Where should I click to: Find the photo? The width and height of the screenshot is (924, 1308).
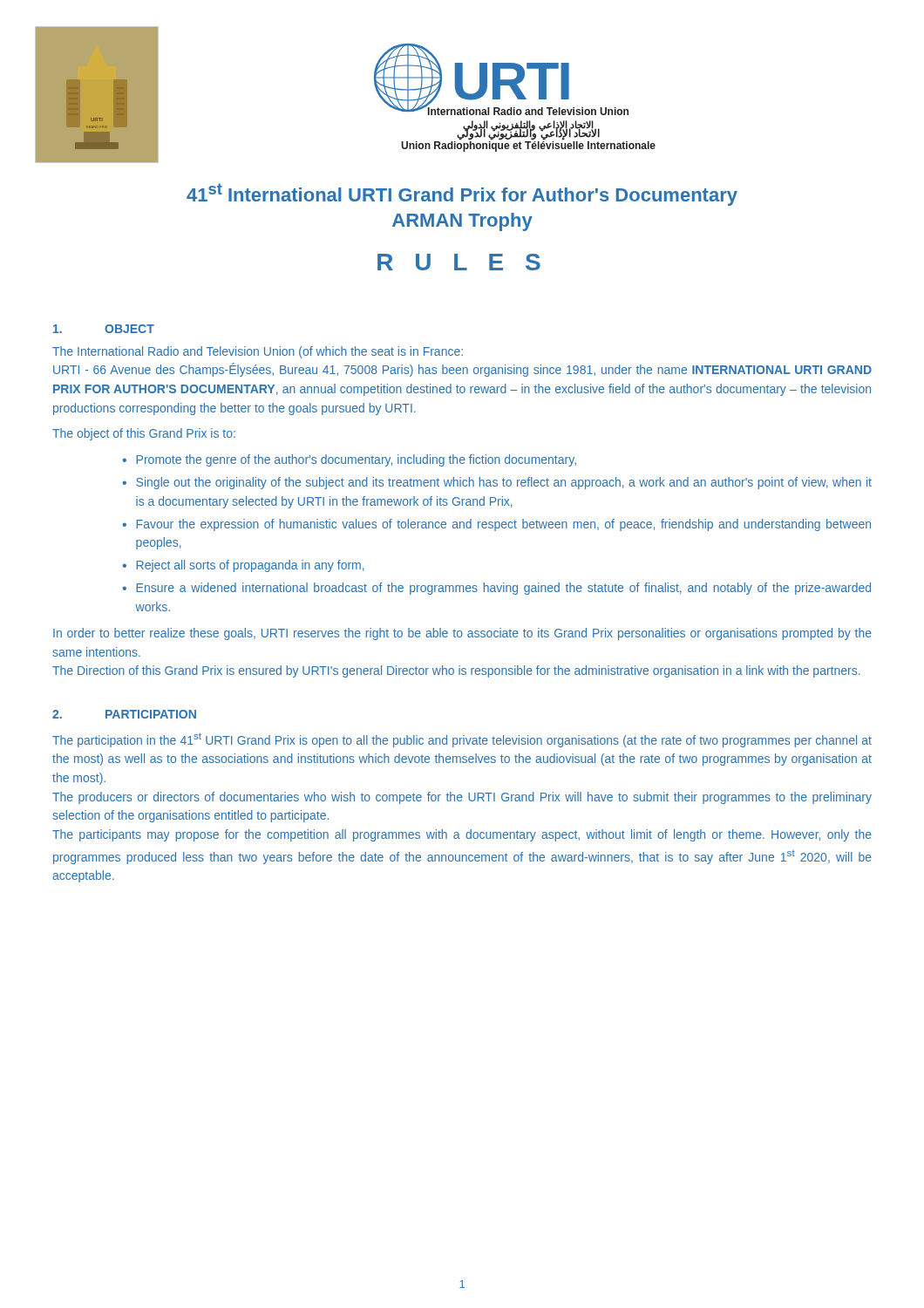point(97,95)
